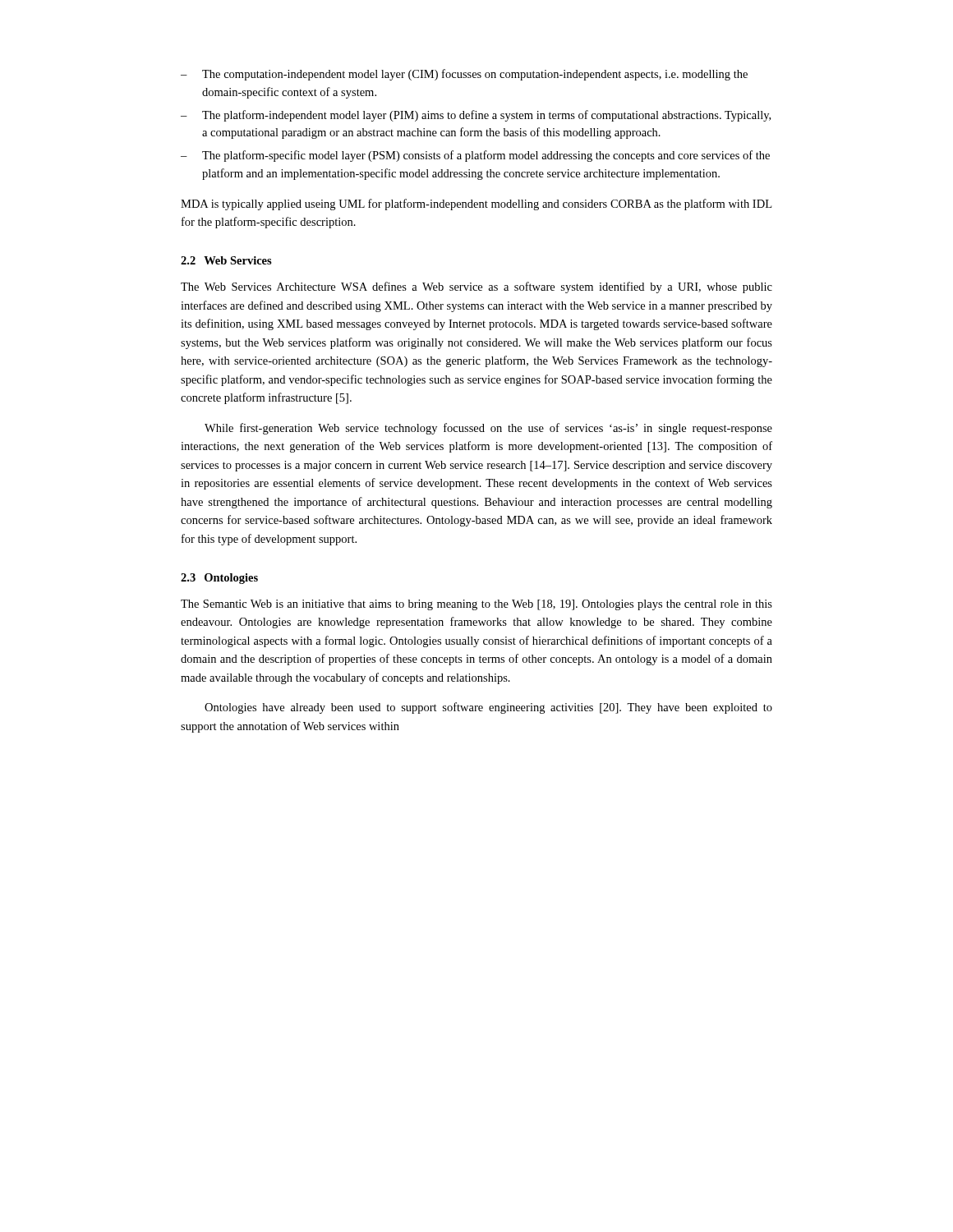Point to the text block starting "2.2Web Services"
Image resolution: width=953 pixels, height=1232 pixels.
click(226, 261)
